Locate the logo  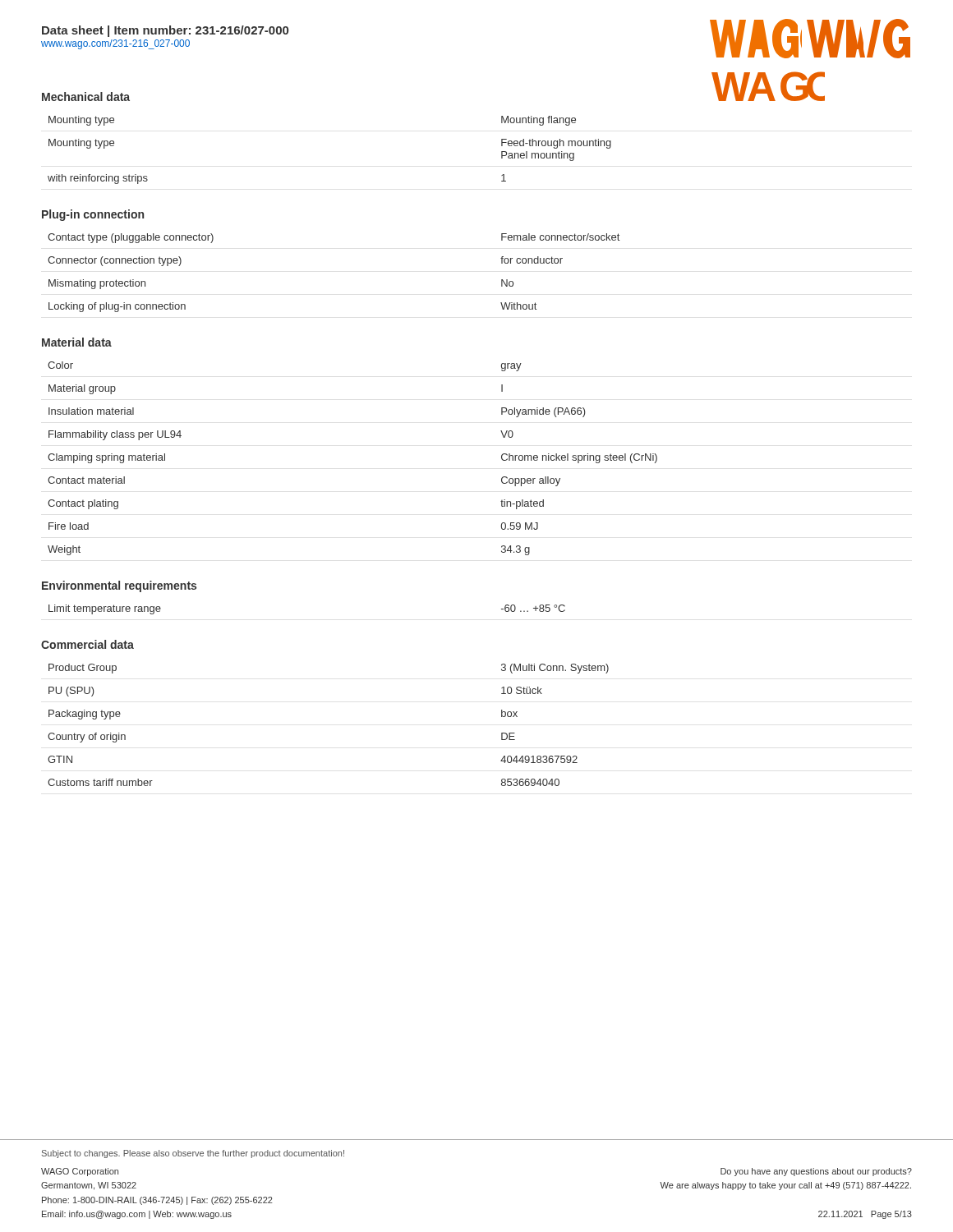point(811,62)
